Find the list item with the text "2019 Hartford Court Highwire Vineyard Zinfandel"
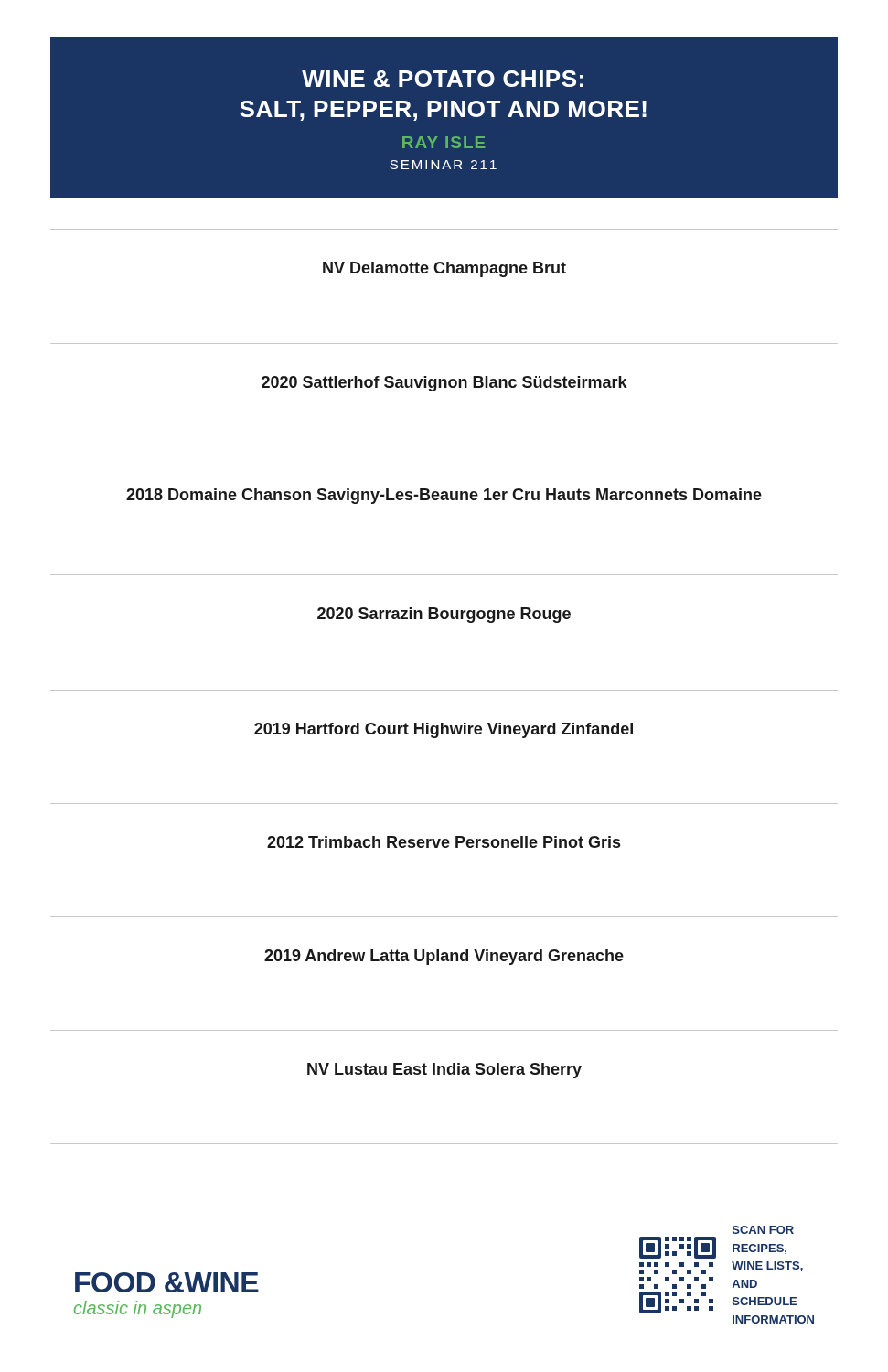Image resolution: width=888 pixels, height=1372 pixels. click(444, 729)
